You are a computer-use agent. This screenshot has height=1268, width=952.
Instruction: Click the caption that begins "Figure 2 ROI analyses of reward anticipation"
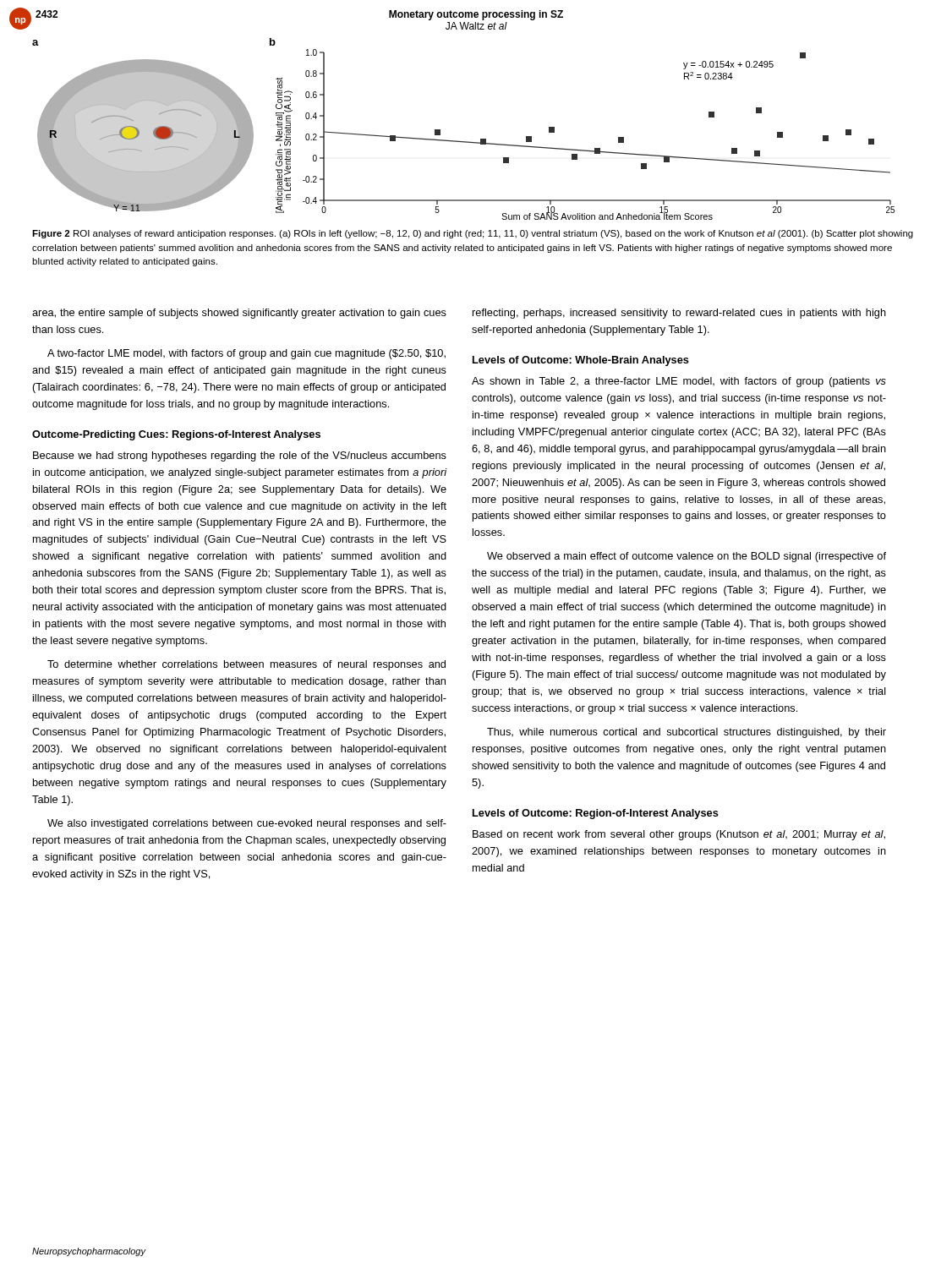pos(473,247)
